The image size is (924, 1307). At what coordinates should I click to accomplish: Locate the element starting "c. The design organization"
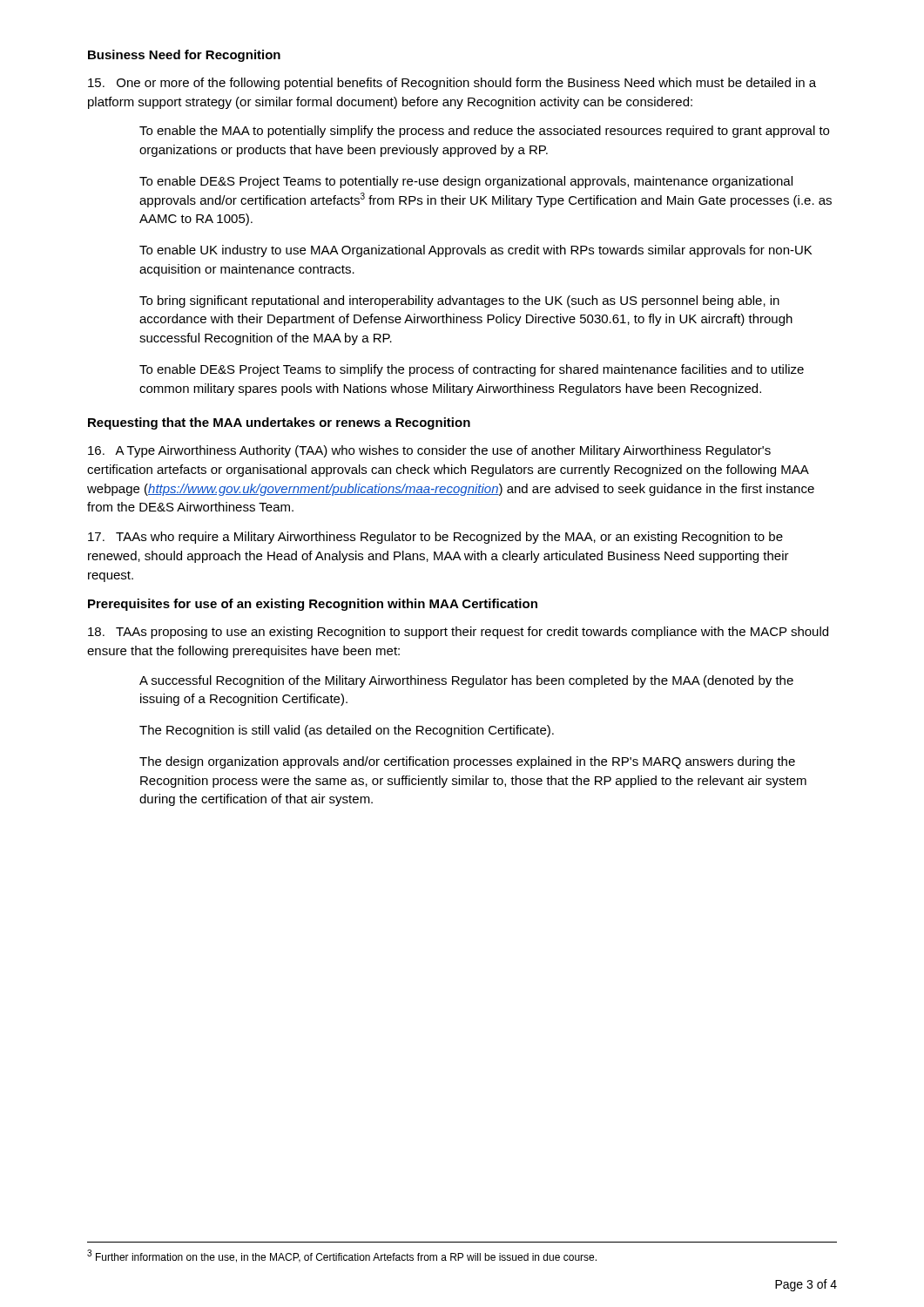tap(488, 780)
